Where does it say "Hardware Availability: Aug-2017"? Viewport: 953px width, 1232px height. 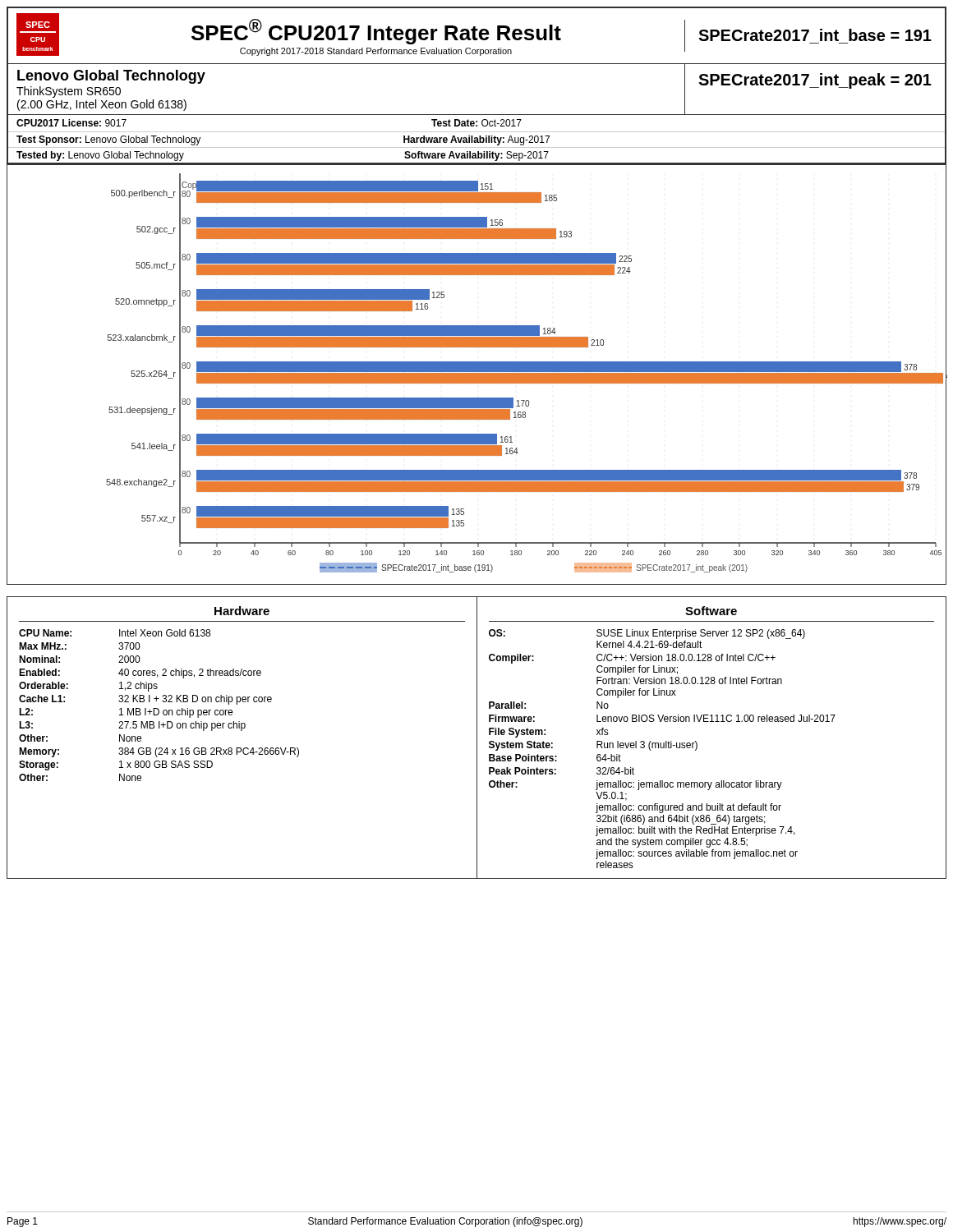coord(476,140)
